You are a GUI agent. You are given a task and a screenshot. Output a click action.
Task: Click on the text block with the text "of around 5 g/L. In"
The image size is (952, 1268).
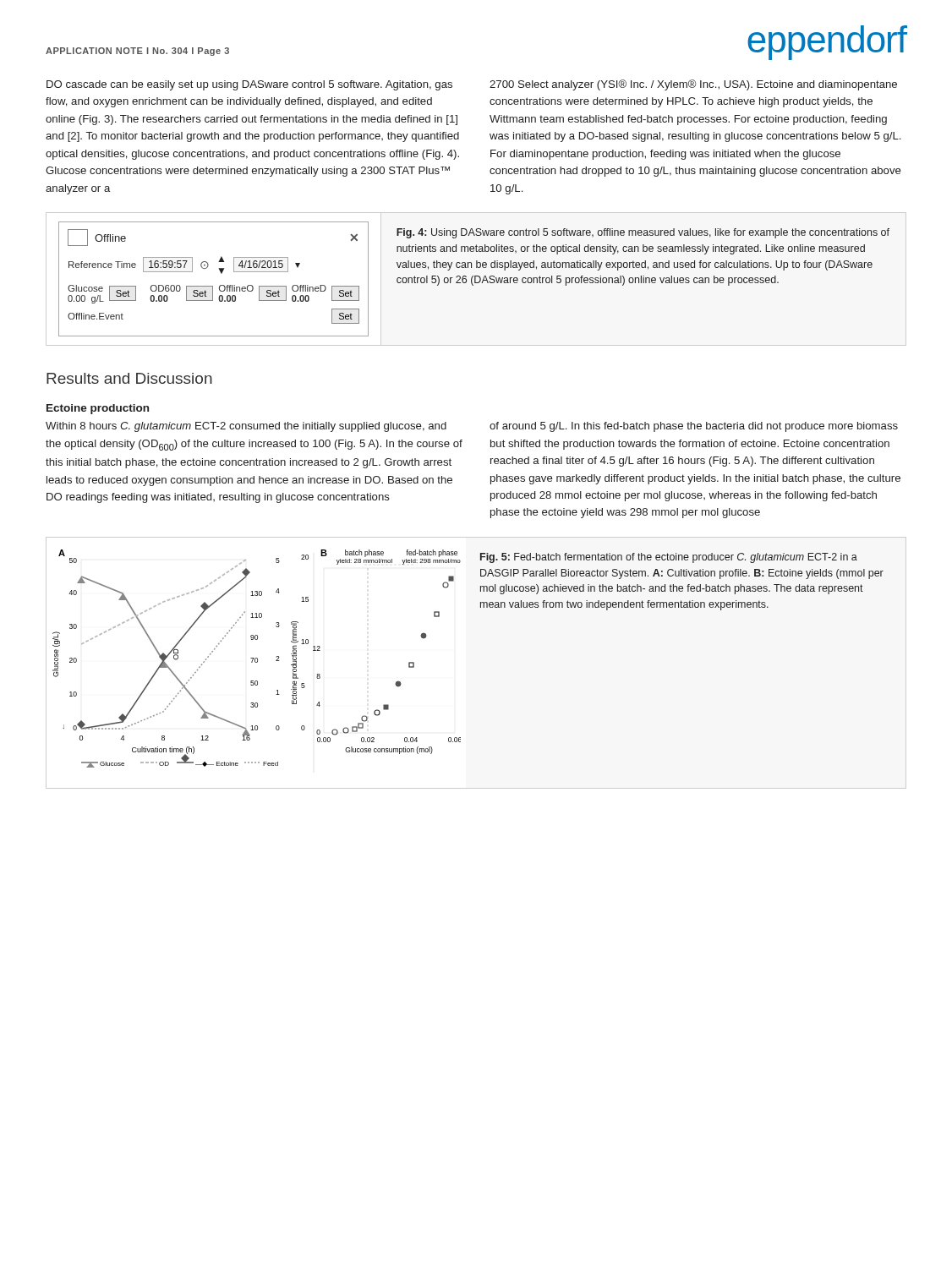point(695,469)
